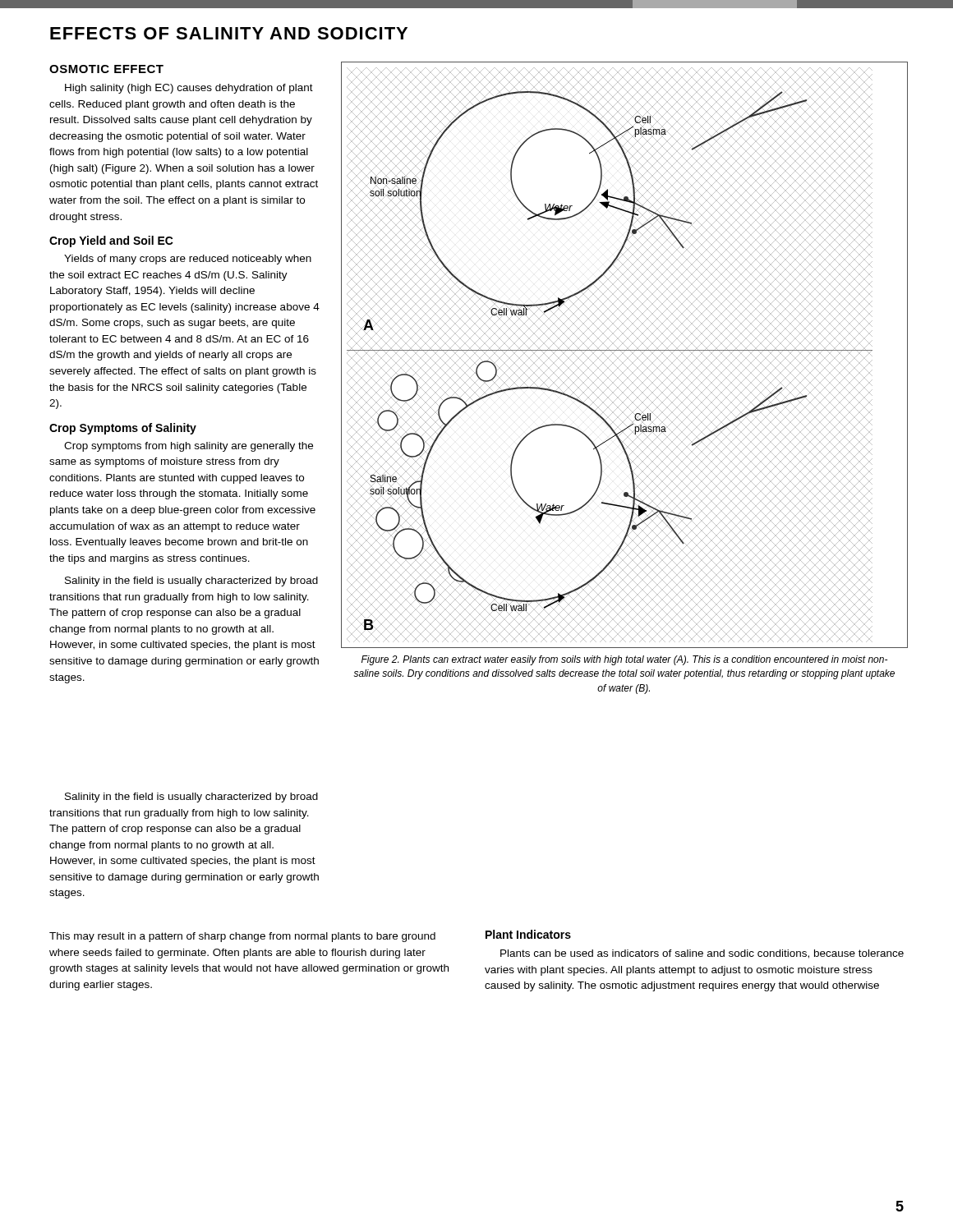Image resolution: width=953 pixels, height=1232 pixels.
Task: Select a illustration
Action: click(624, 355)
